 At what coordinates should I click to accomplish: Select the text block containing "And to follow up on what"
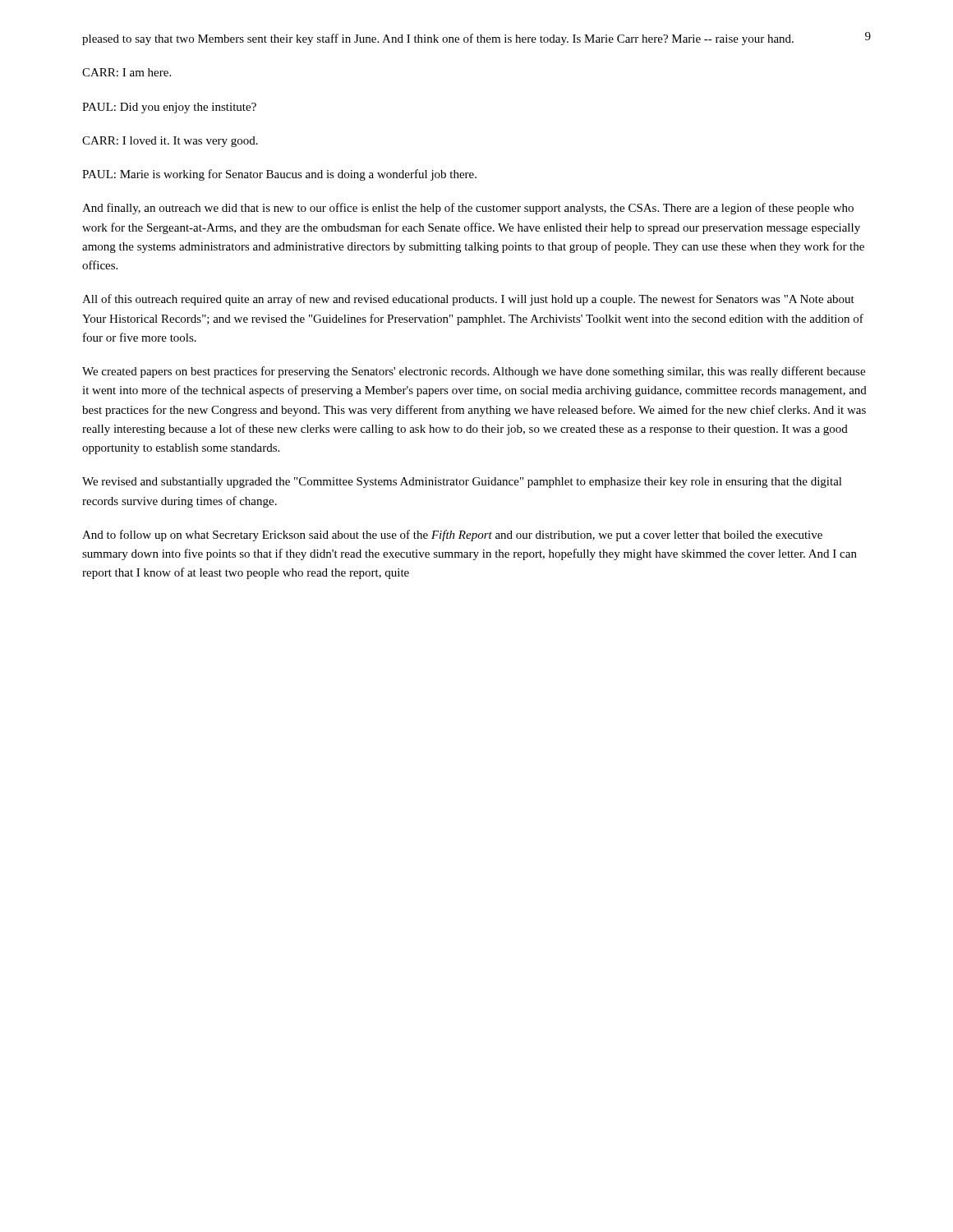[x=469, y=554]
